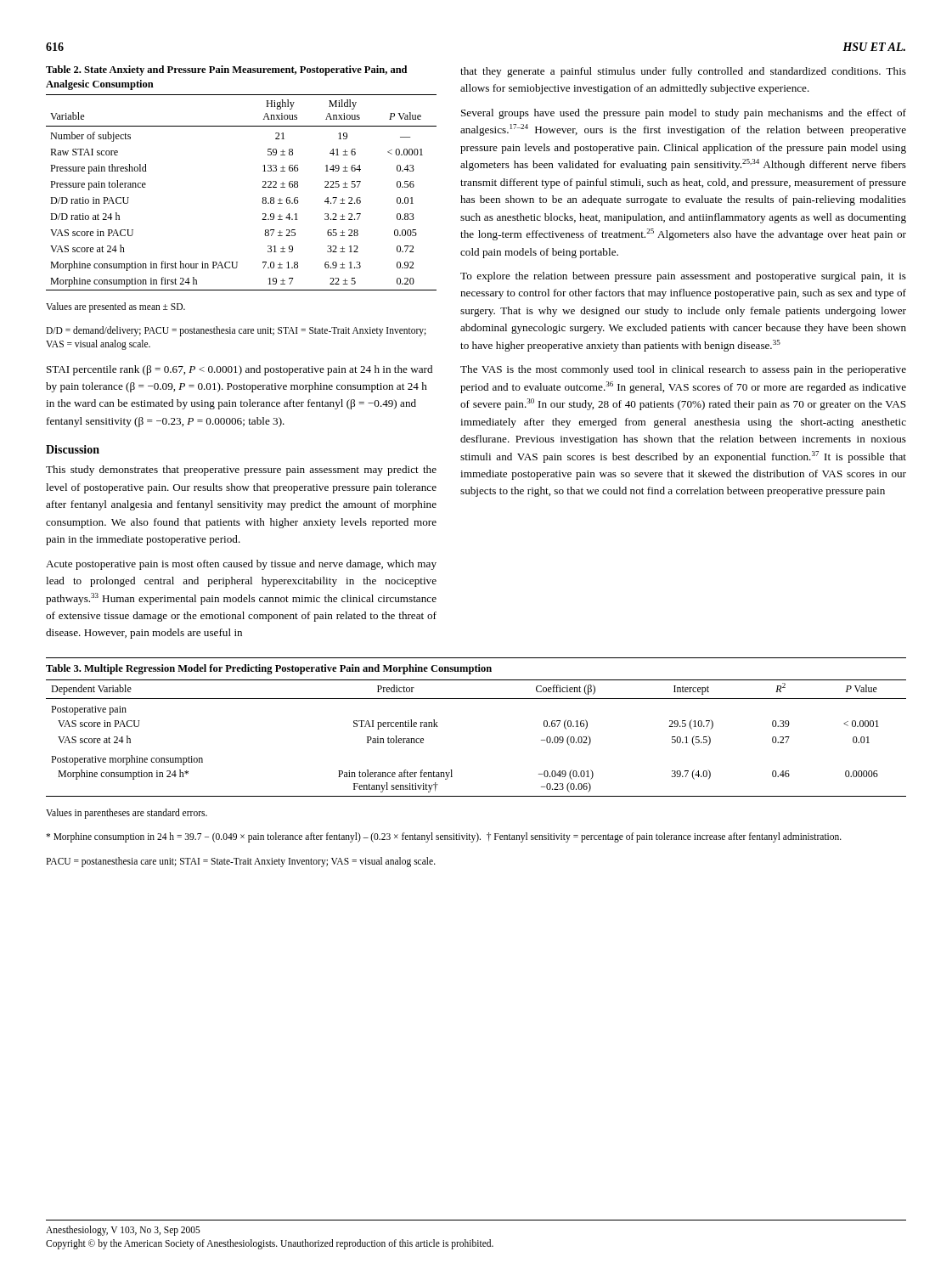Find the block starting "Several groups have used"

click(x=683, y=182)
